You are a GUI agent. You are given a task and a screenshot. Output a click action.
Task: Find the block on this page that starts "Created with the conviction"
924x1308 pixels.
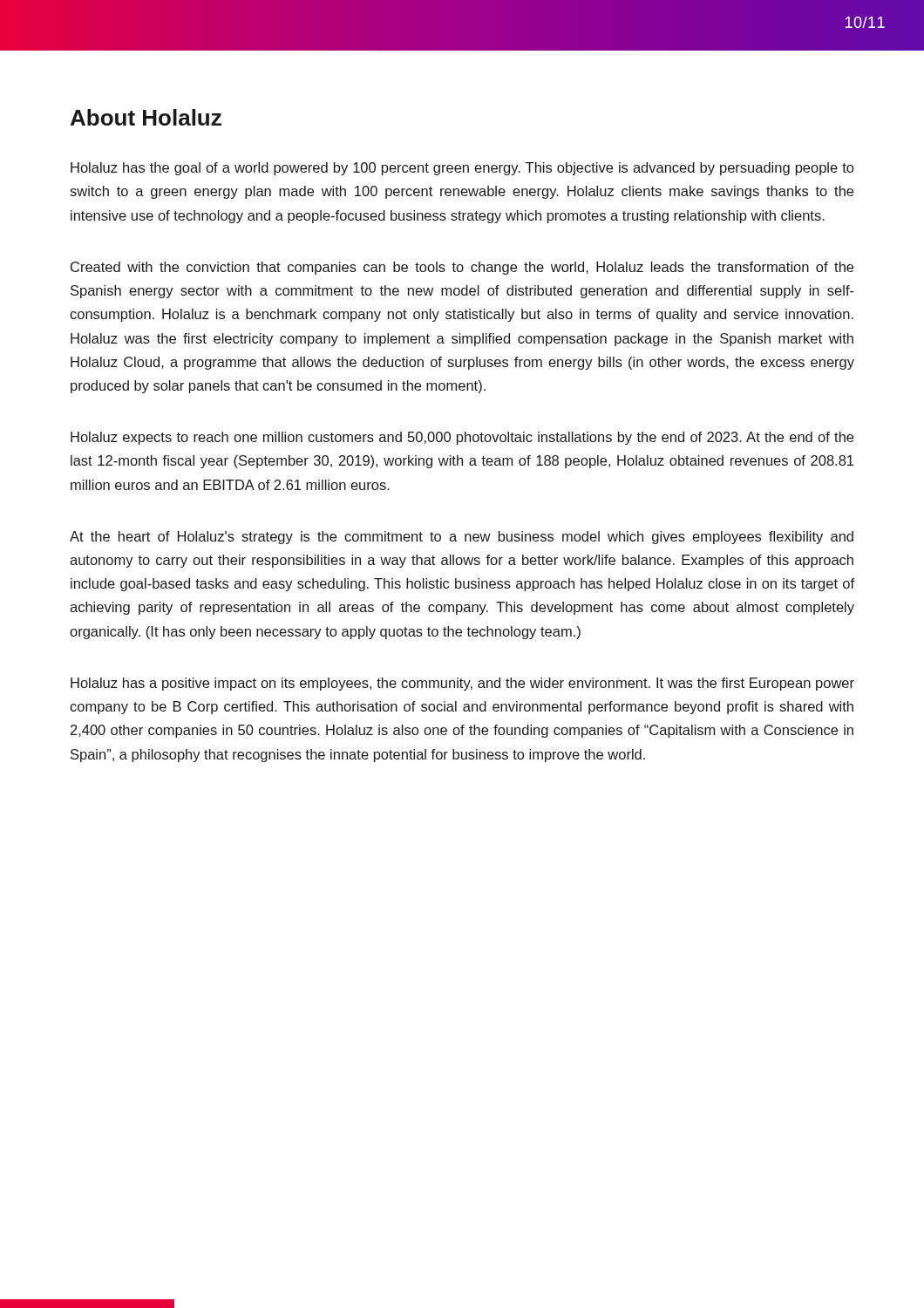point(462,326)
